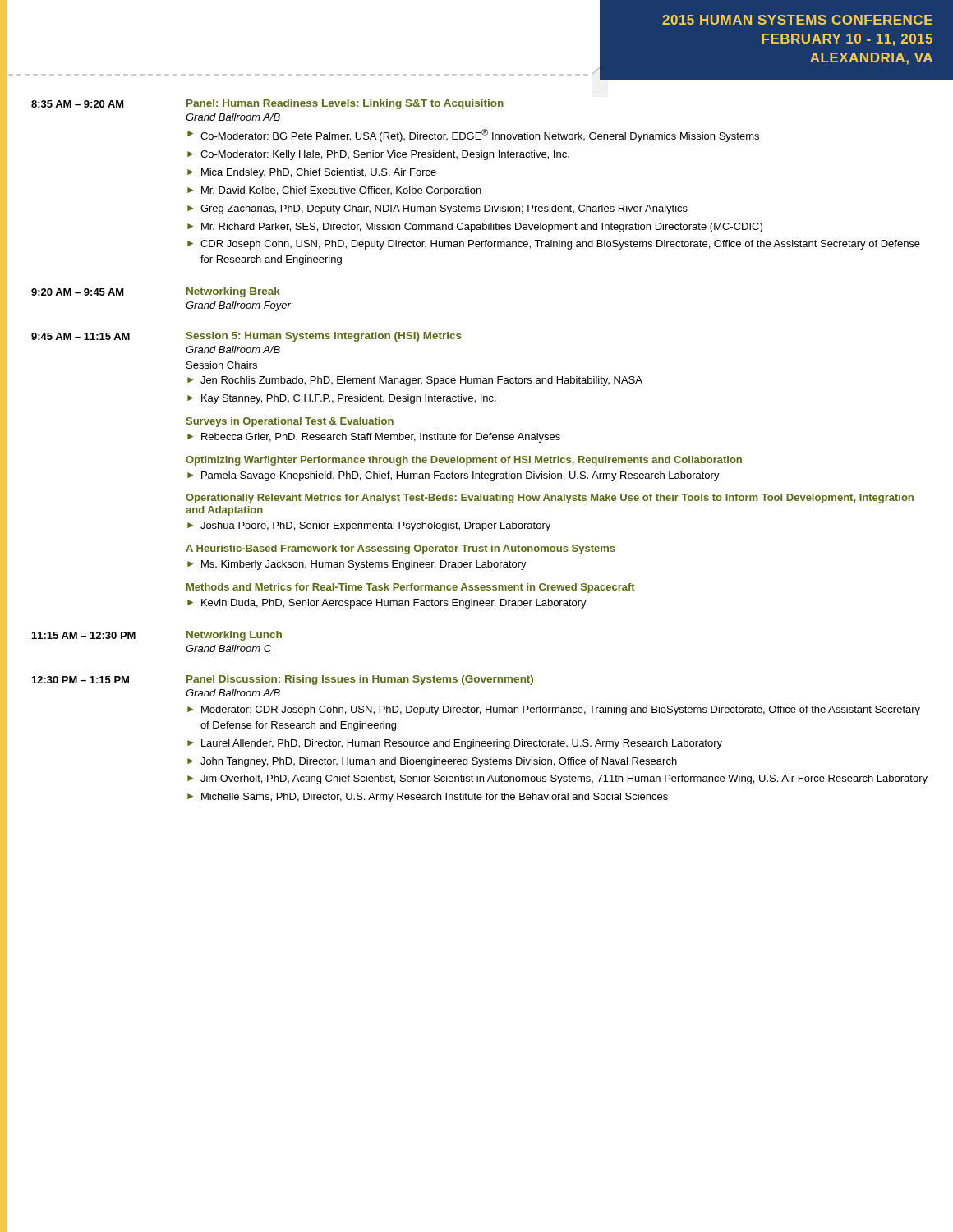Point to the block beginning "► Mica Endsley, PhD,"
The height and width of the screenshot is (1232, 953).
pos(311,173)
